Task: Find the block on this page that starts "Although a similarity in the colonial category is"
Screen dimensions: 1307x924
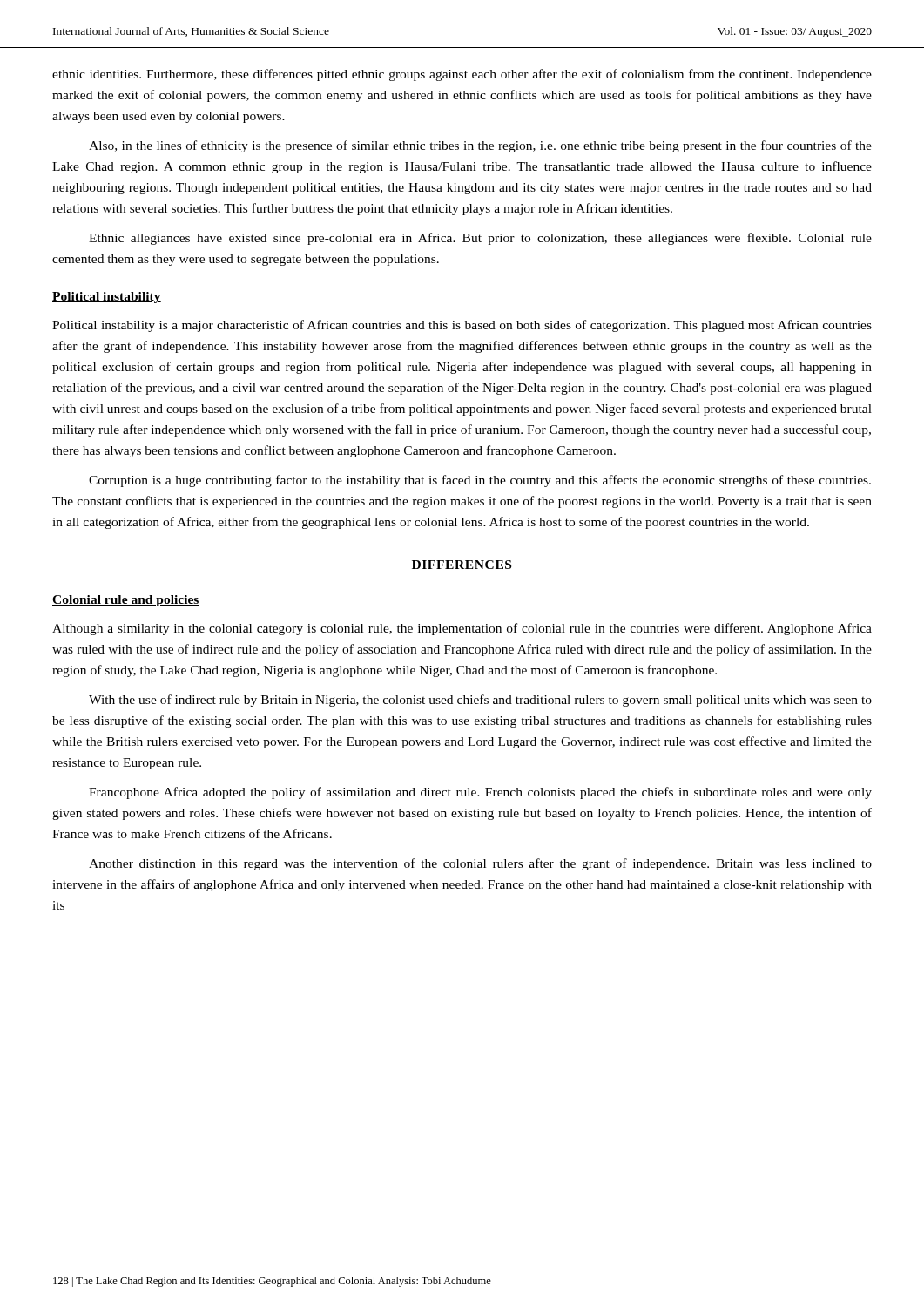Action: point(462,649)
